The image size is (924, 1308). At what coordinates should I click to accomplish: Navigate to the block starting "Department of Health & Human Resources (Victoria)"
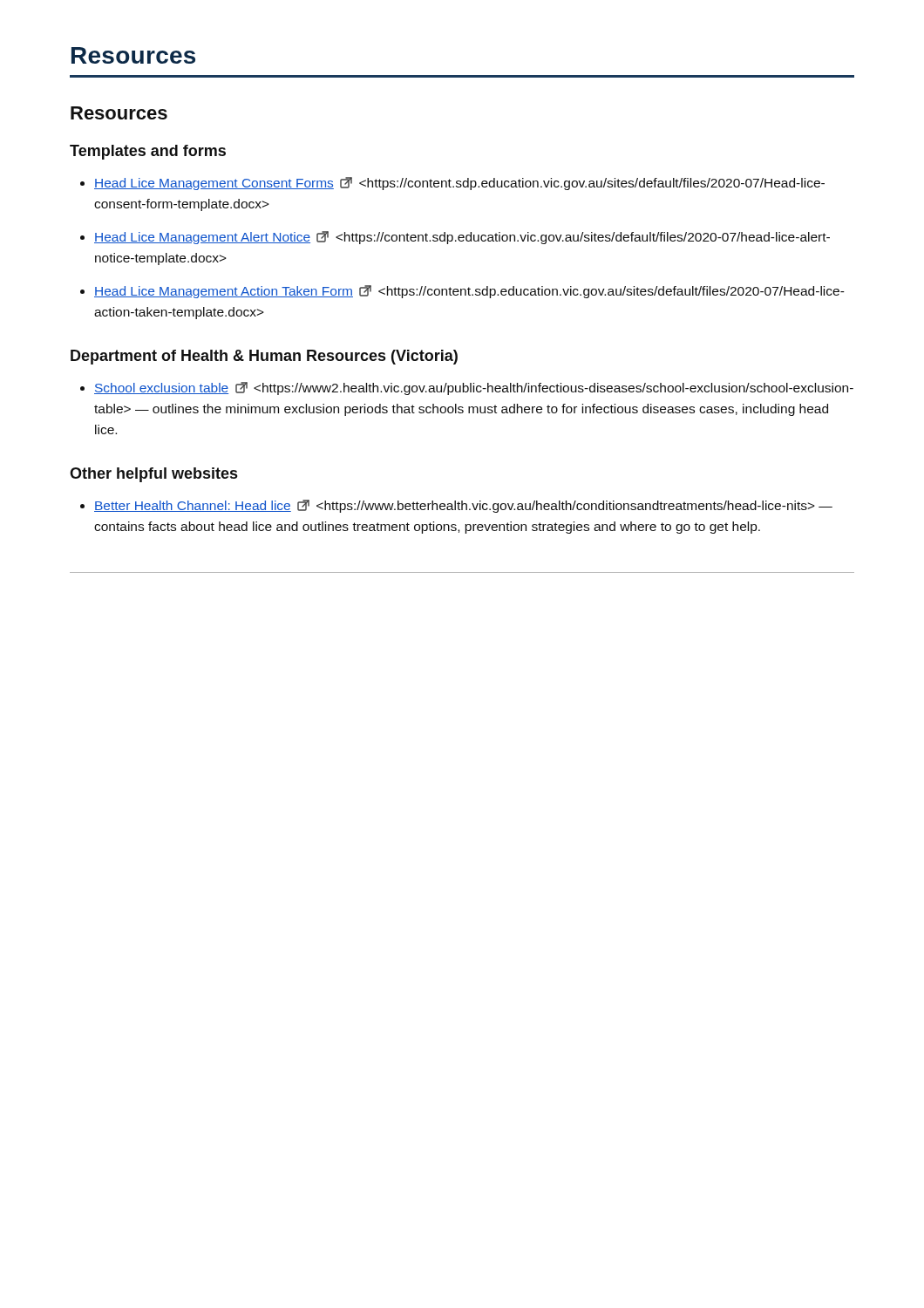[x=264, y=356]
